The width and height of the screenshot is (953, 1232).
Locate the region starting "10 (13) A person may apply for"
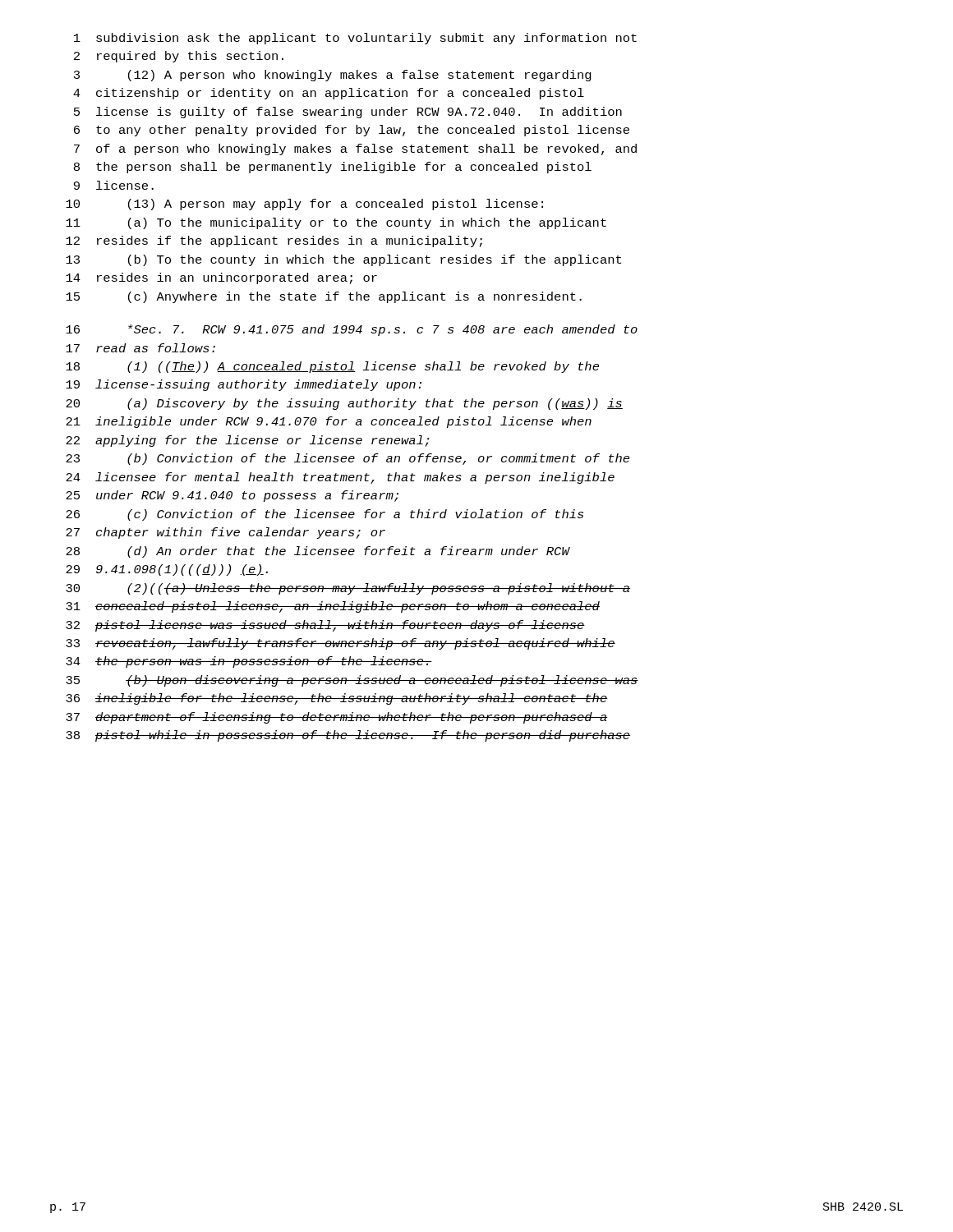click(476, 205)
